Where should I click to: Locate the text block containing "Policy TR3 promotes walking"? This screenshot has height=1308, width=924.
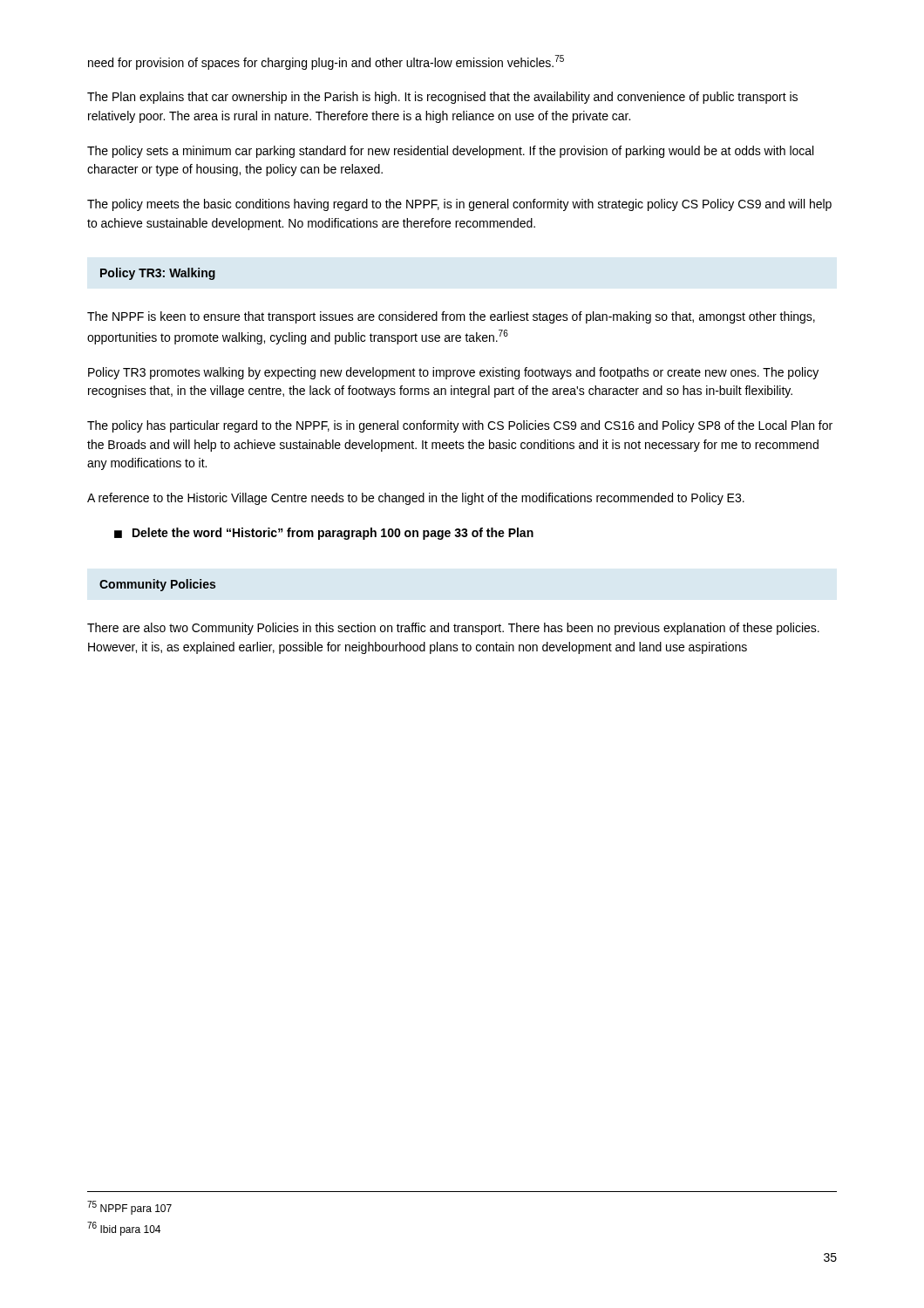coord(453,381)
